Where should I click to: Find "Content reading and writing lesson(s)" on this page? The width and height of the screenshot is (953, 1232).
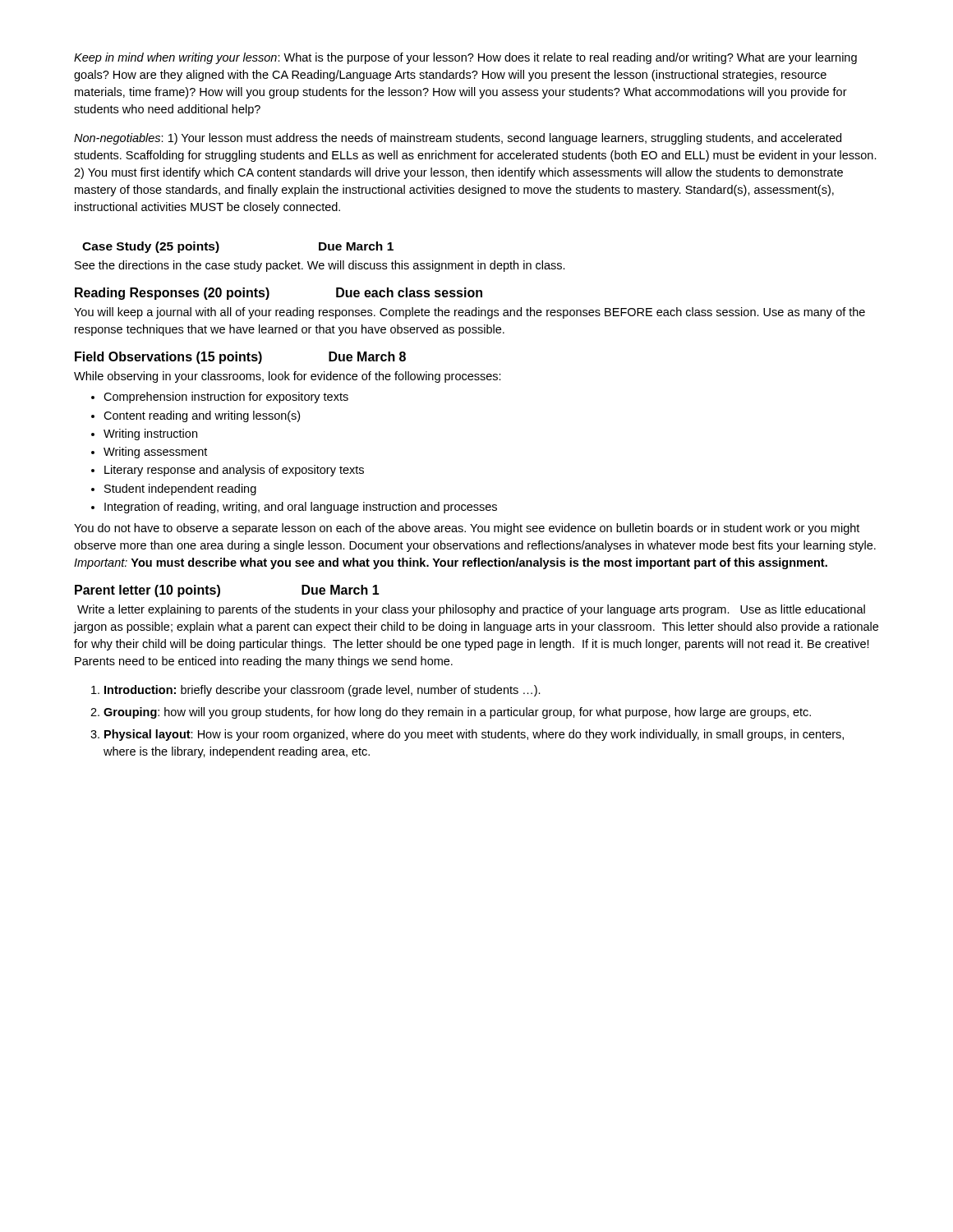tap(202, 415)
